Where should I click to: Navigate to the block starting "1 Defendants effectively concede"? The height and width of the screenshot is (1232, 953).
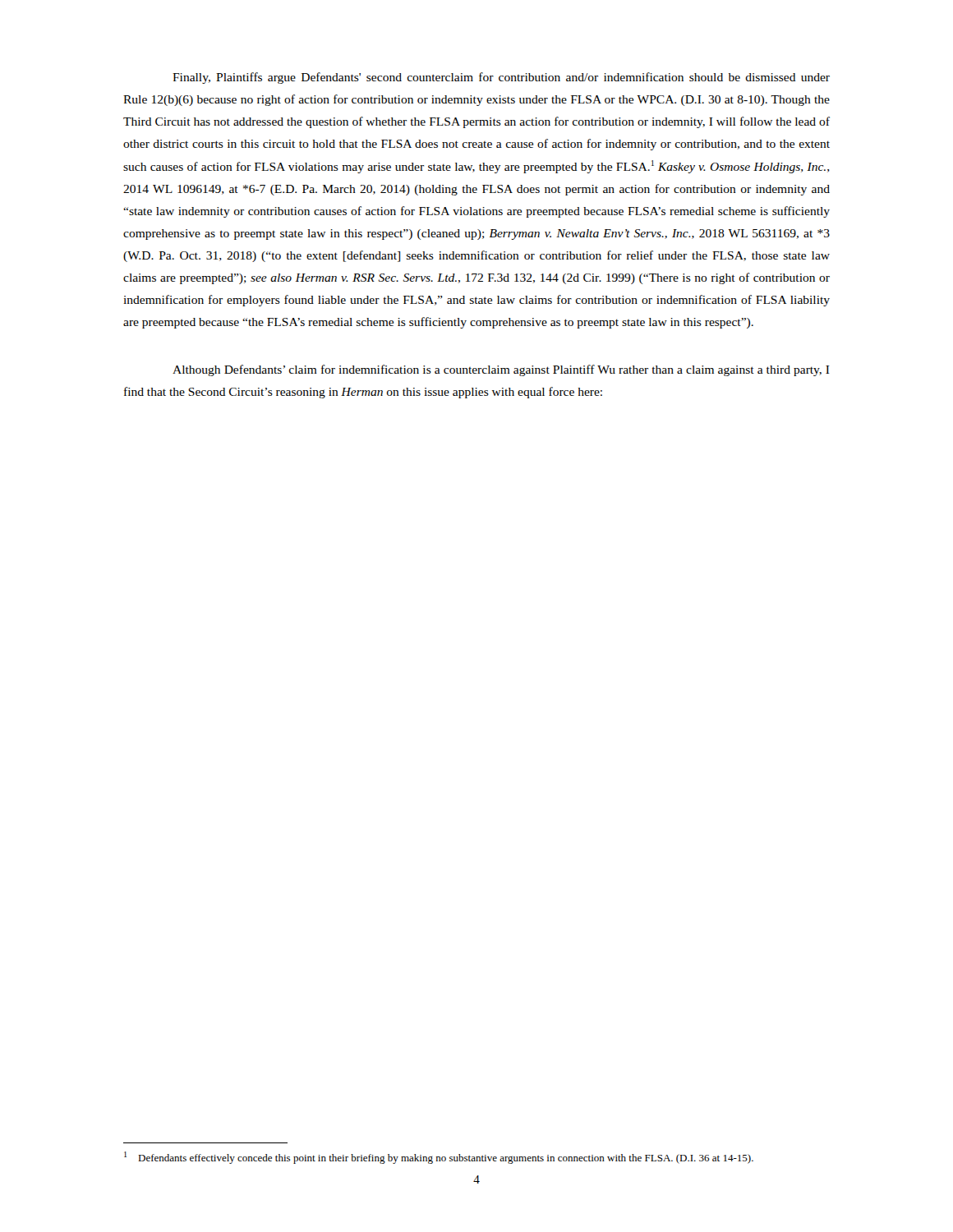click(438, 1157)
